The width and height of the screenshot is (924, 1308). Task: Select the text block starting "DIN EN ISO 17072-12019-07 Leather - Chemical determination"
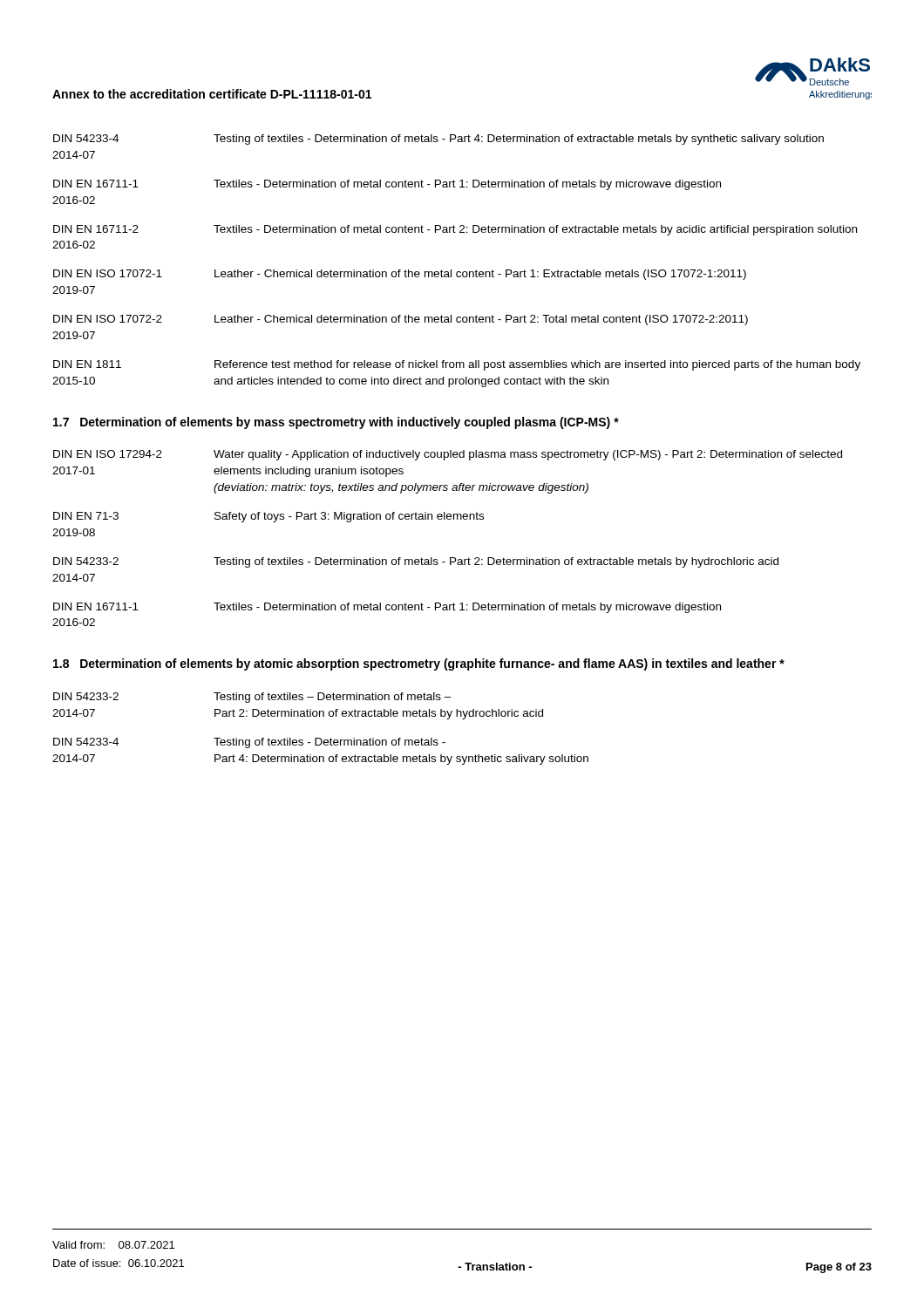[462, 283]
